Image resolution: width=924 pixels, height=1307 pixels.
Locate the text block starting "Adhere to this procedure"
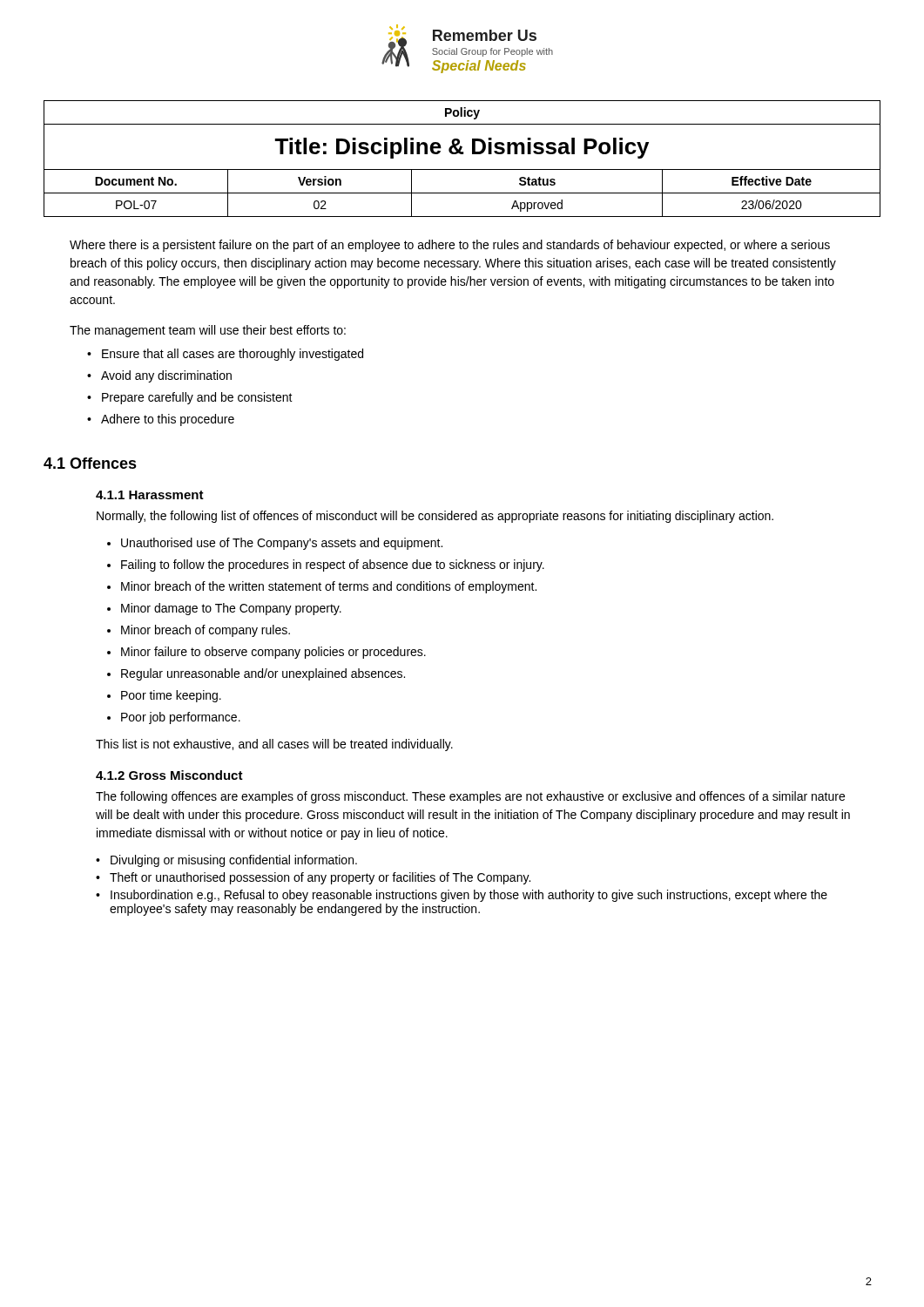click(x=168, y=419)
